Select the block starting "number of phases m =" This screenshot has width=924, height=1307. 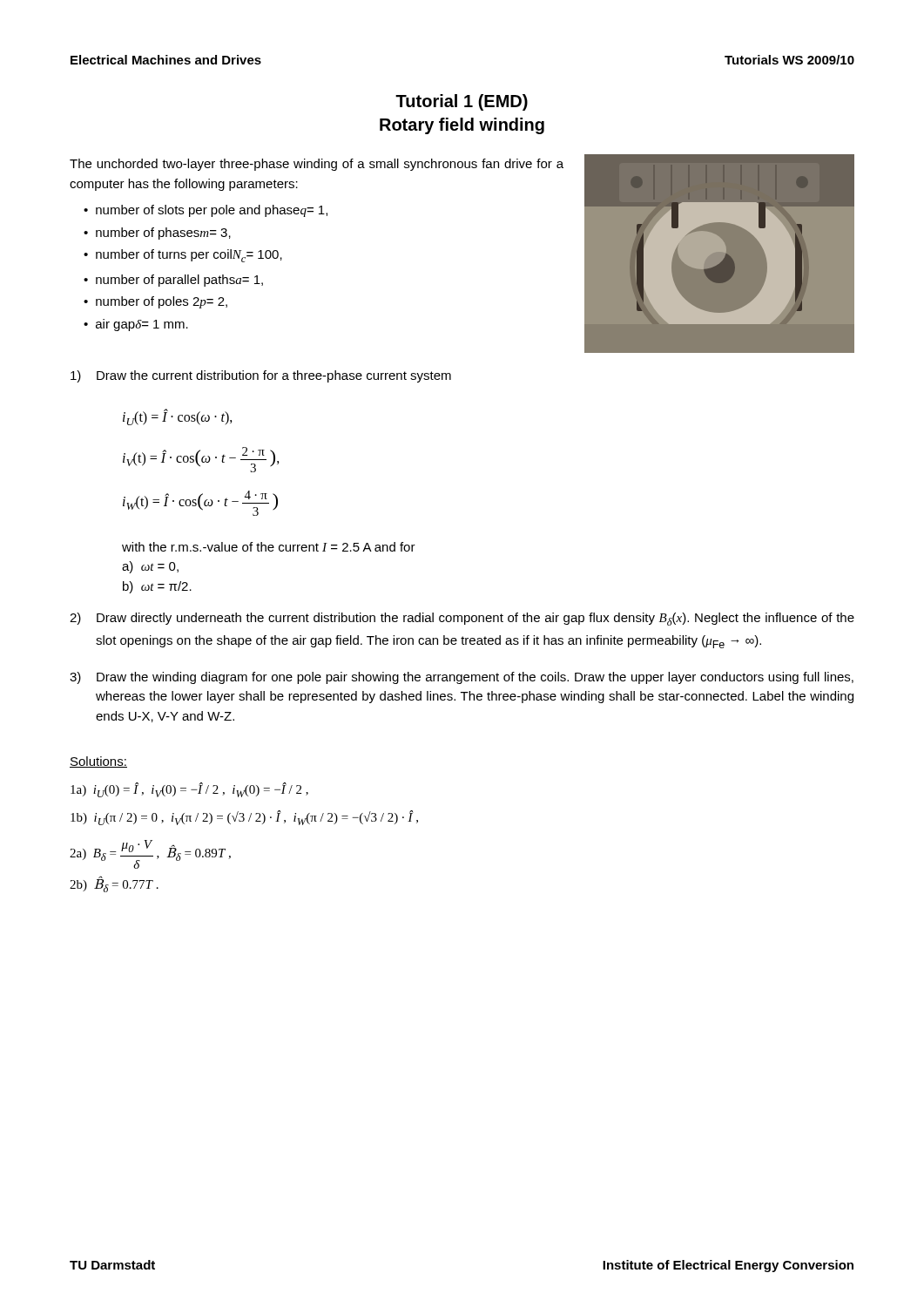tap(163, 232)
